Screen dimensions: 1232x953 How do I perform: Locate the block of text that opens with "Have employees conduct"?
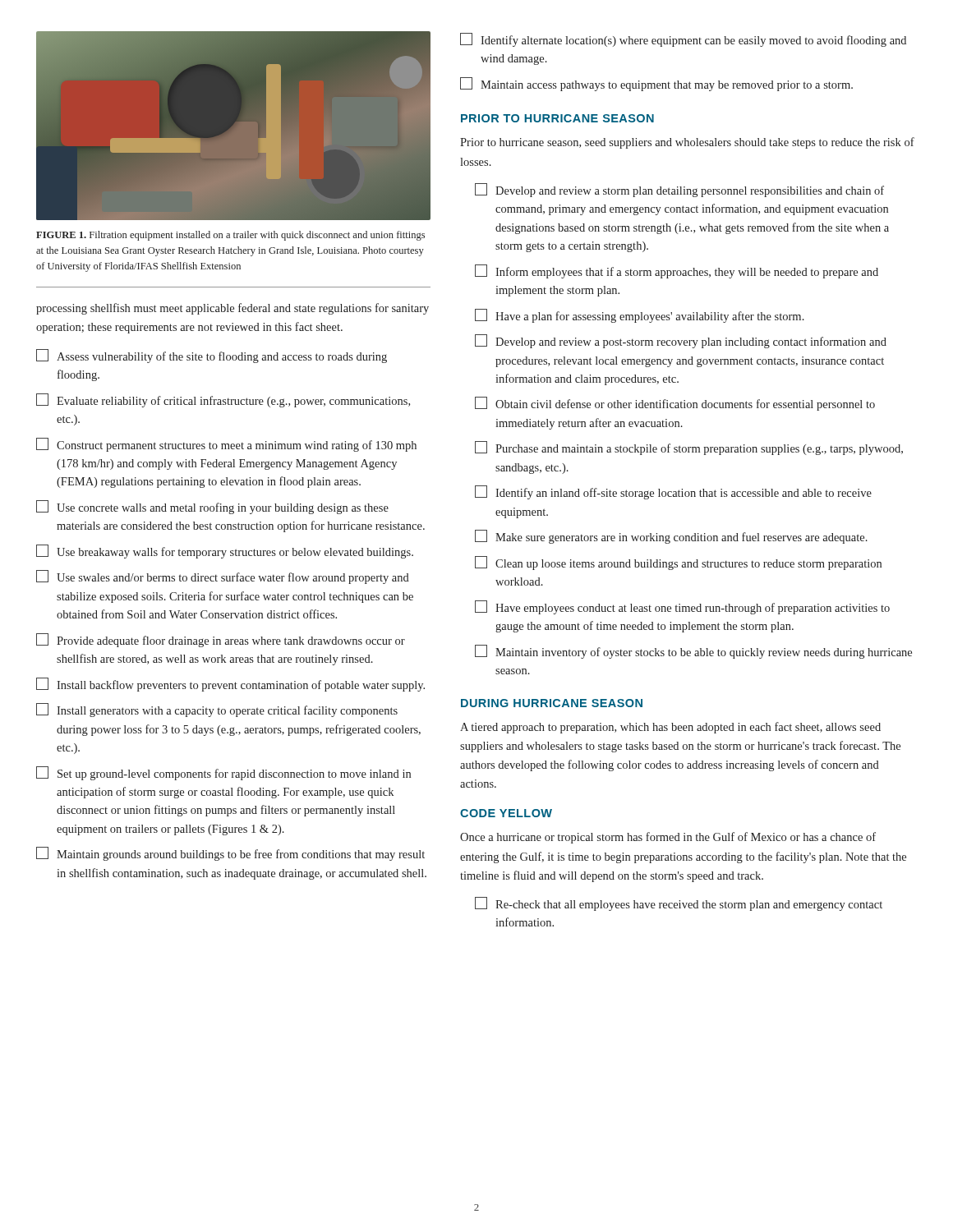click(696, 617)
